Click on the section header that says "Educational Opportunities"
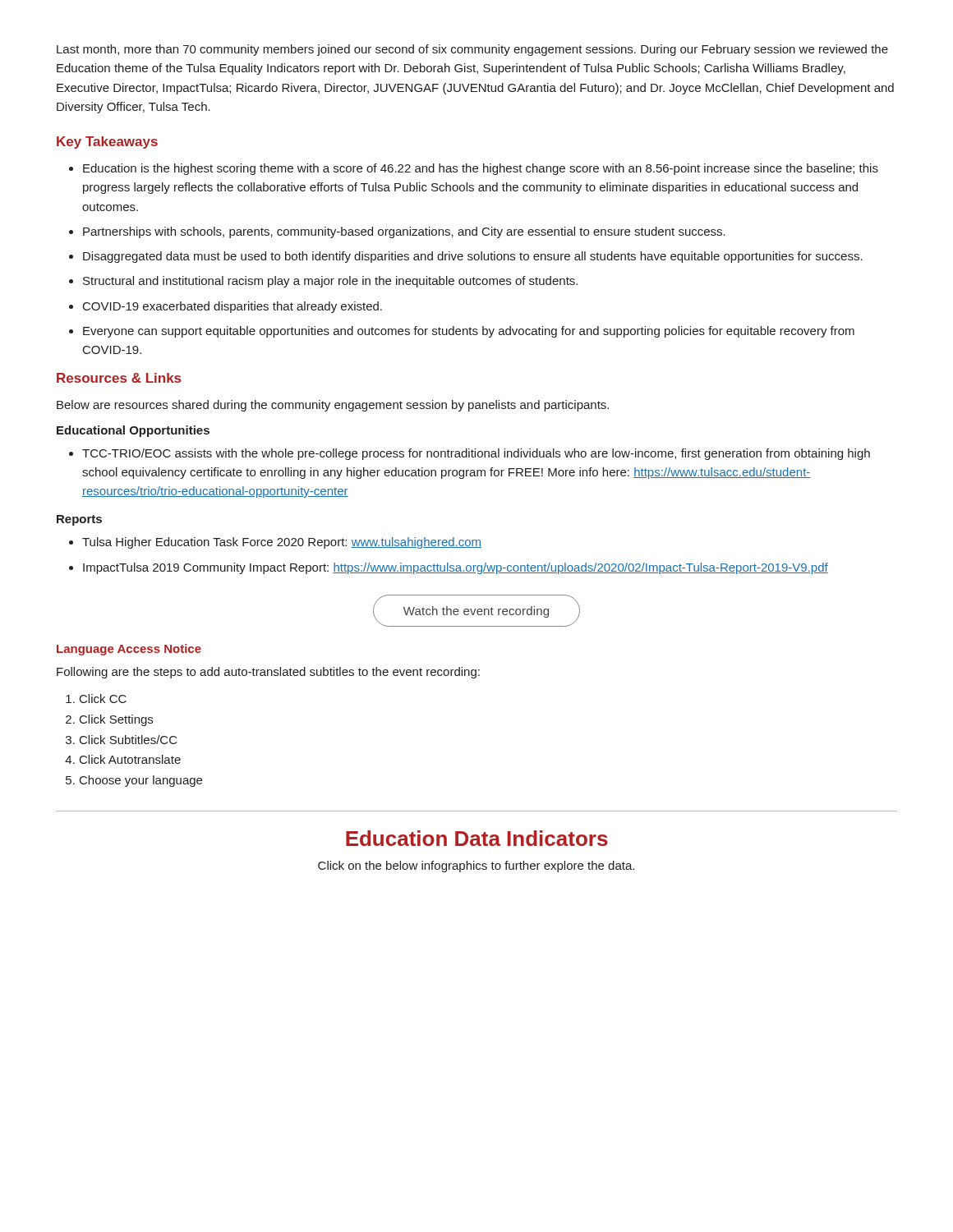The height and width of the screenshot is (1232, 953). point(133,430)
